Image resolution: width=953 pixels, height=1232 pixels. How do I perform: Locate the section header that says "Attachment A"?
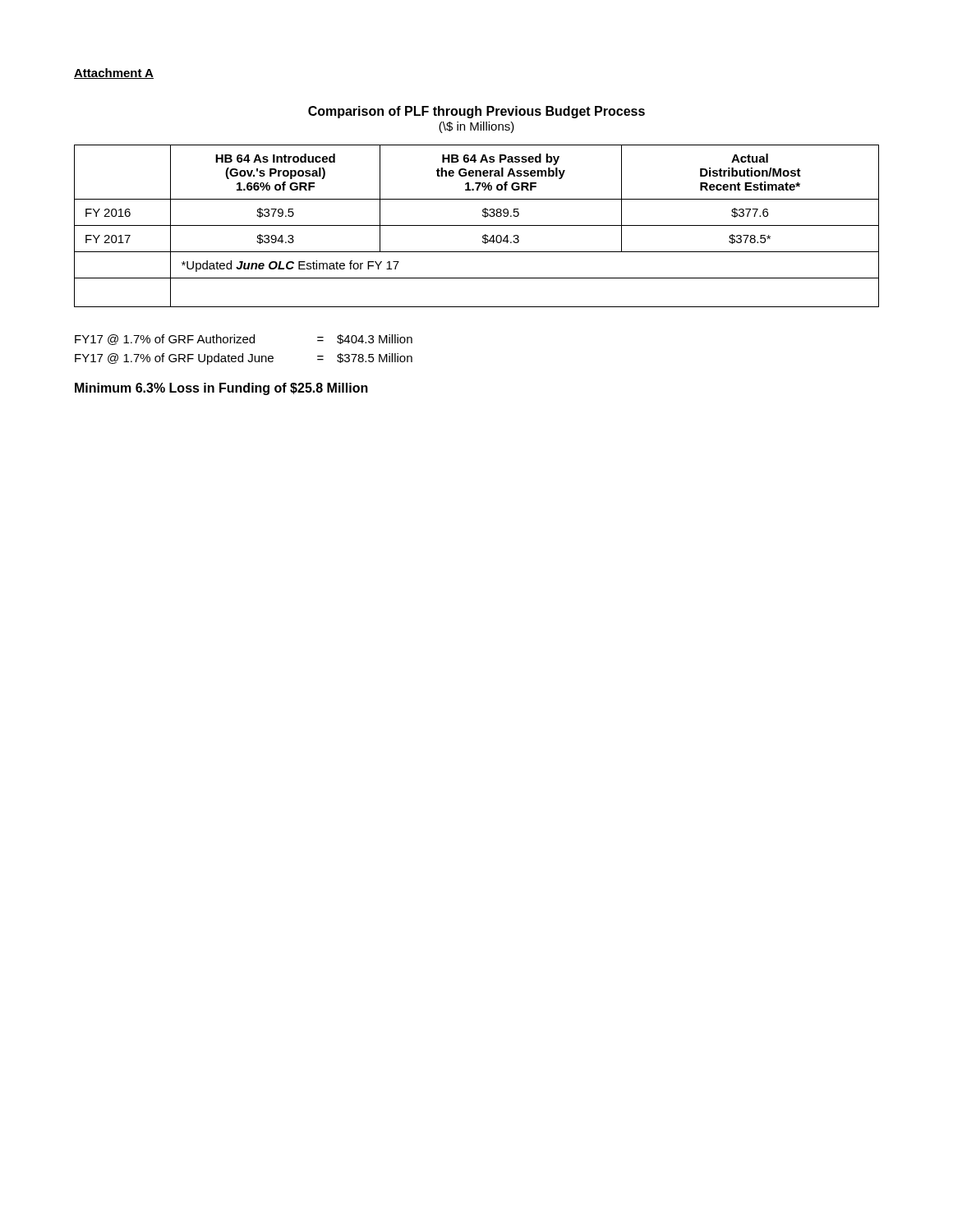click(114, 73)
